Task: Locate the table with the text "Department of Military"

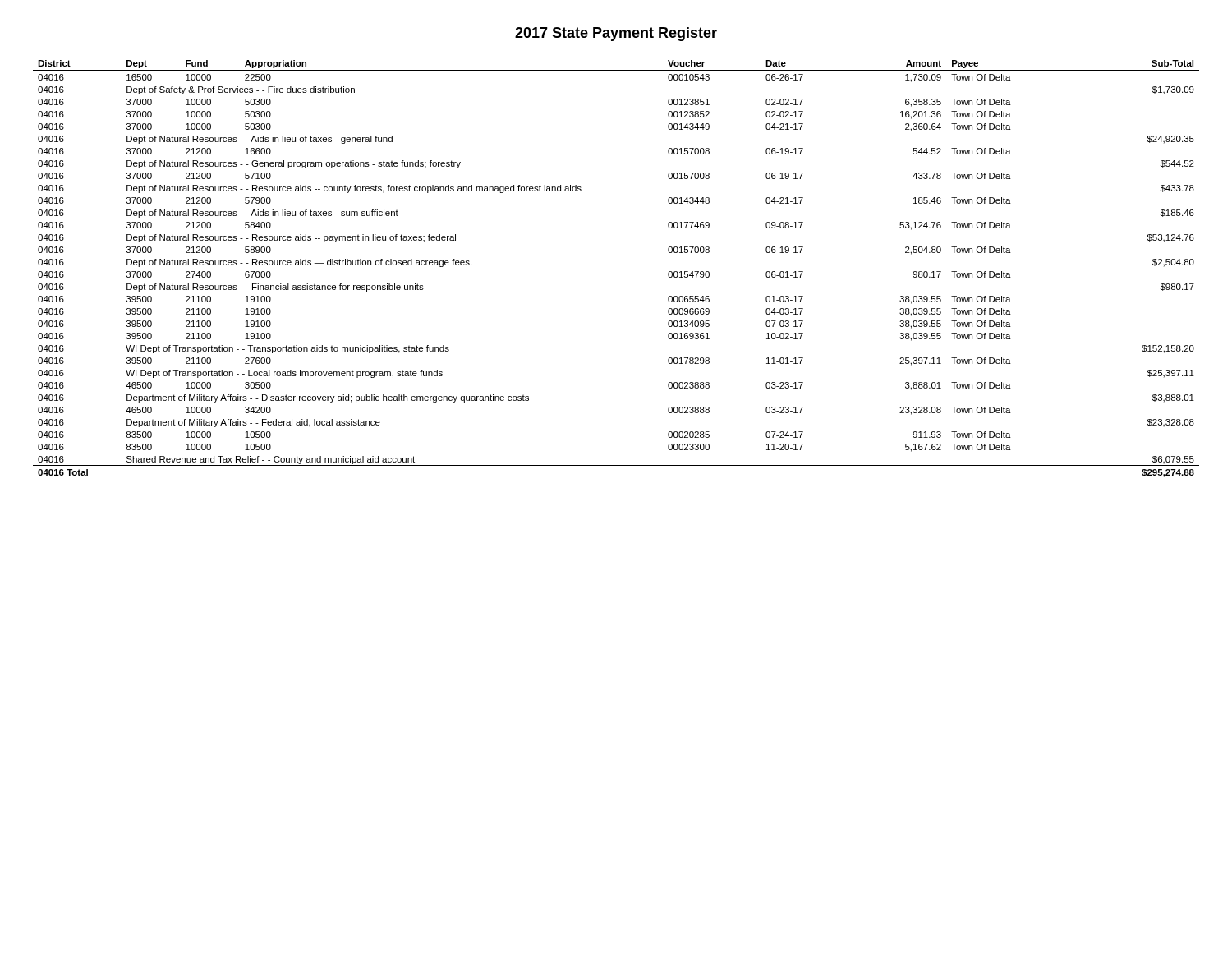Action: (x=616, y=267)
